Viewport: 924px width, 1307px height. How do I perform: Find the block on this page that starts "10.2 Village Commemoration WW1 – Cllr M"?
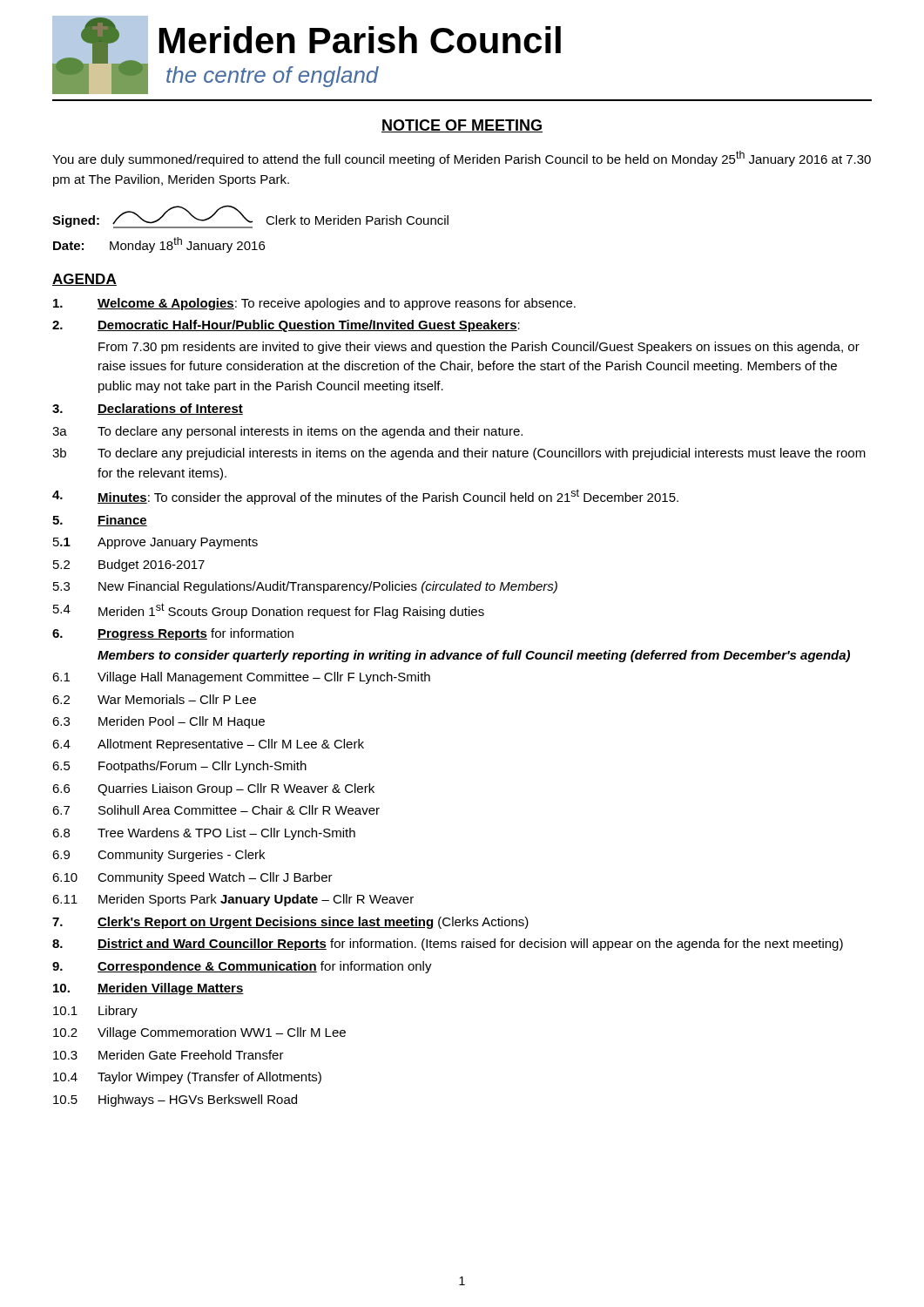[x=199, y=1033]
